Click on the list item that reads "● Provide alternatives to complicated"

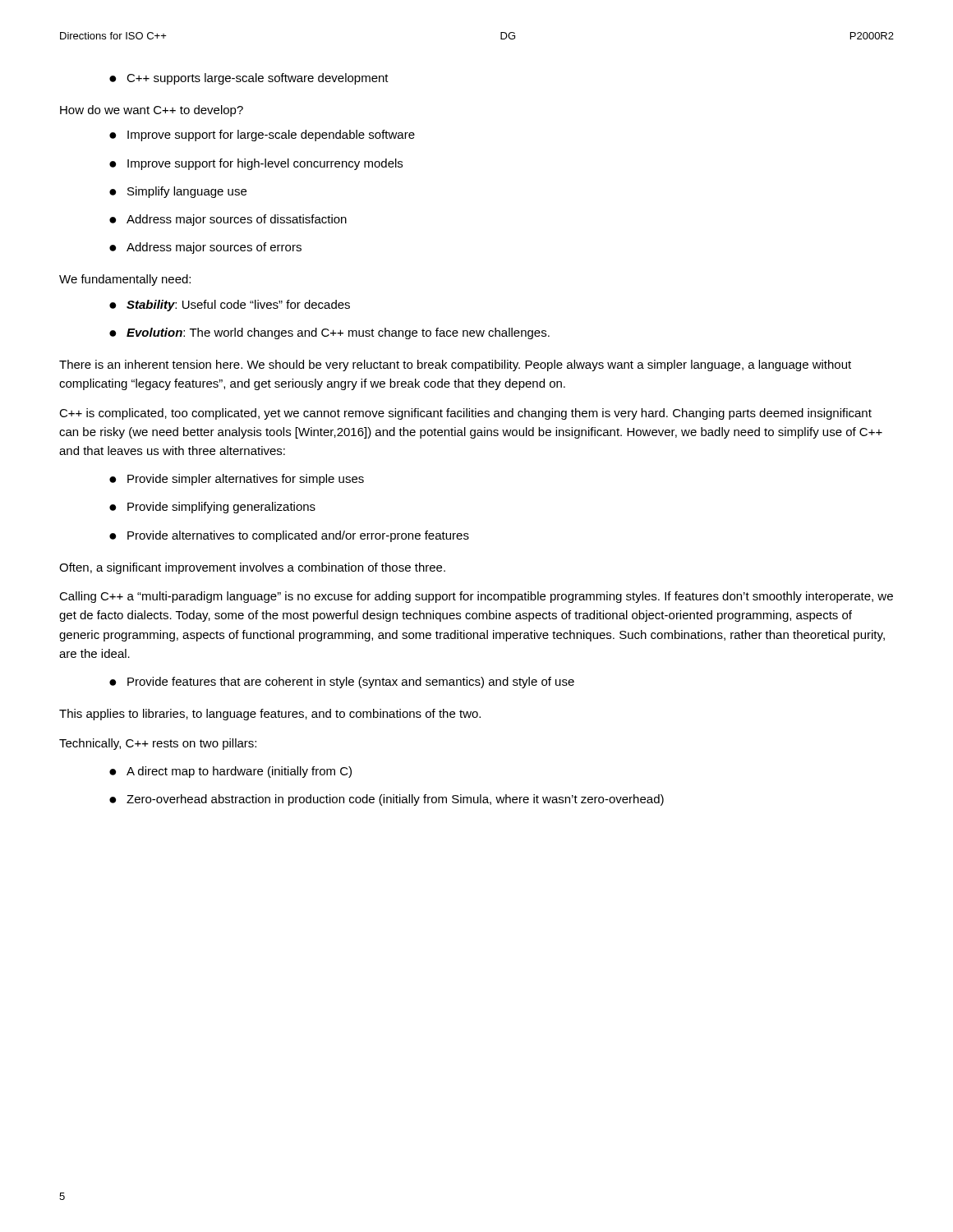tap(289, 536)
